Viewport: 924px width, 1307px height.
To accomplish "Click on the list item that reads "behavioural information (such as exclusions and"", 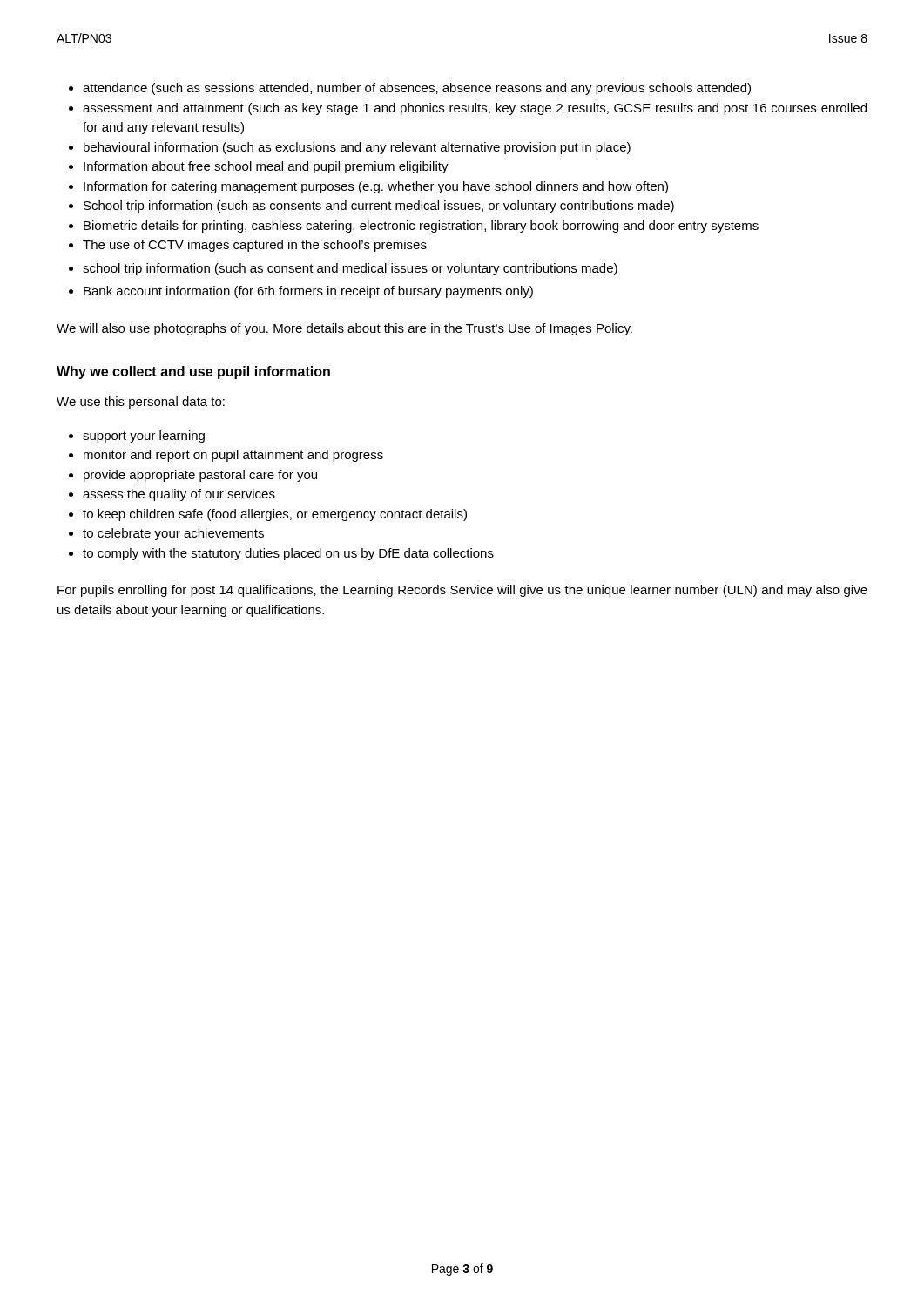I will [x=475, y=147].
